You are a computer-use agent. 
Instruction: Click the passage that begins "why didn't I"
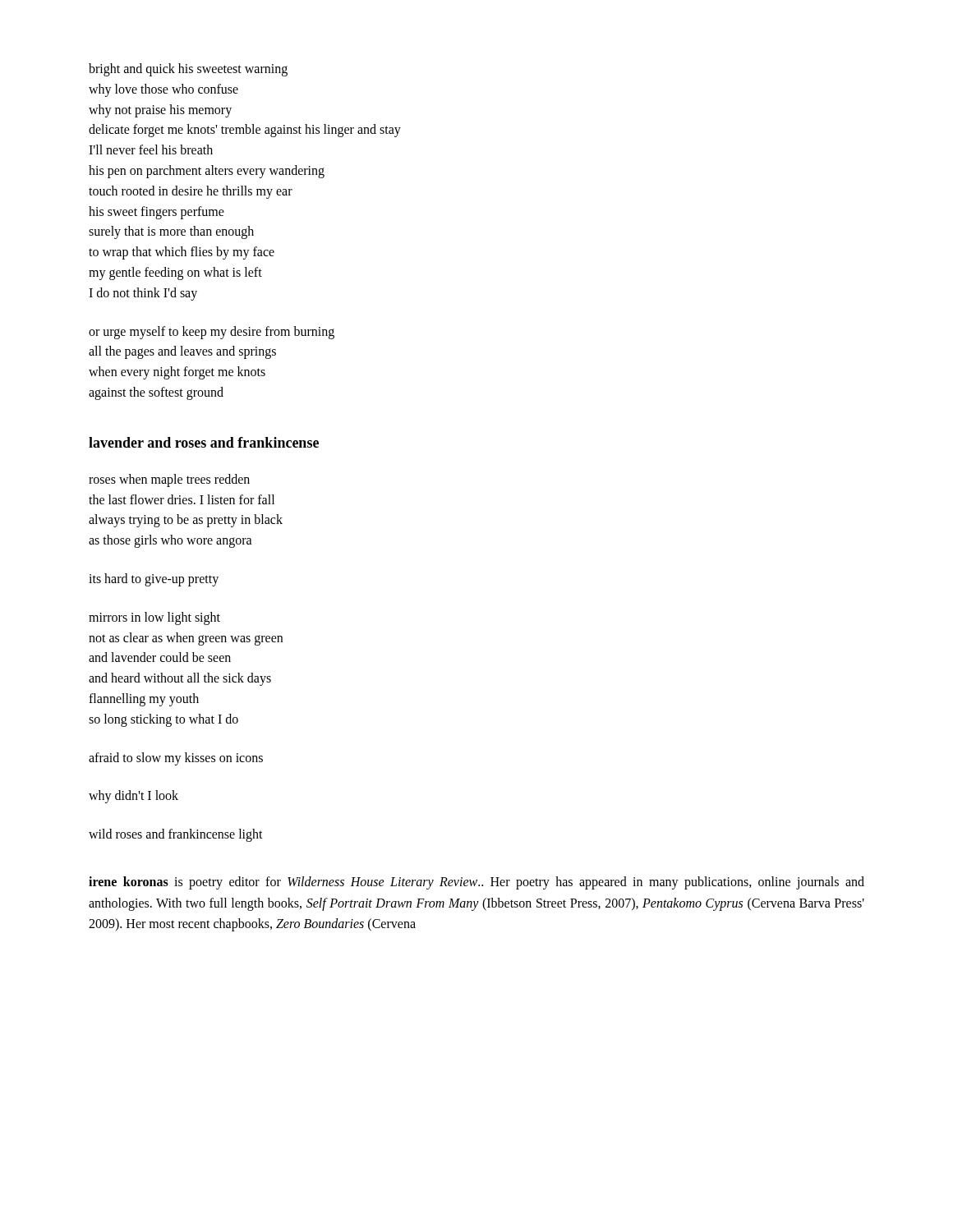(x=134, y=797)
